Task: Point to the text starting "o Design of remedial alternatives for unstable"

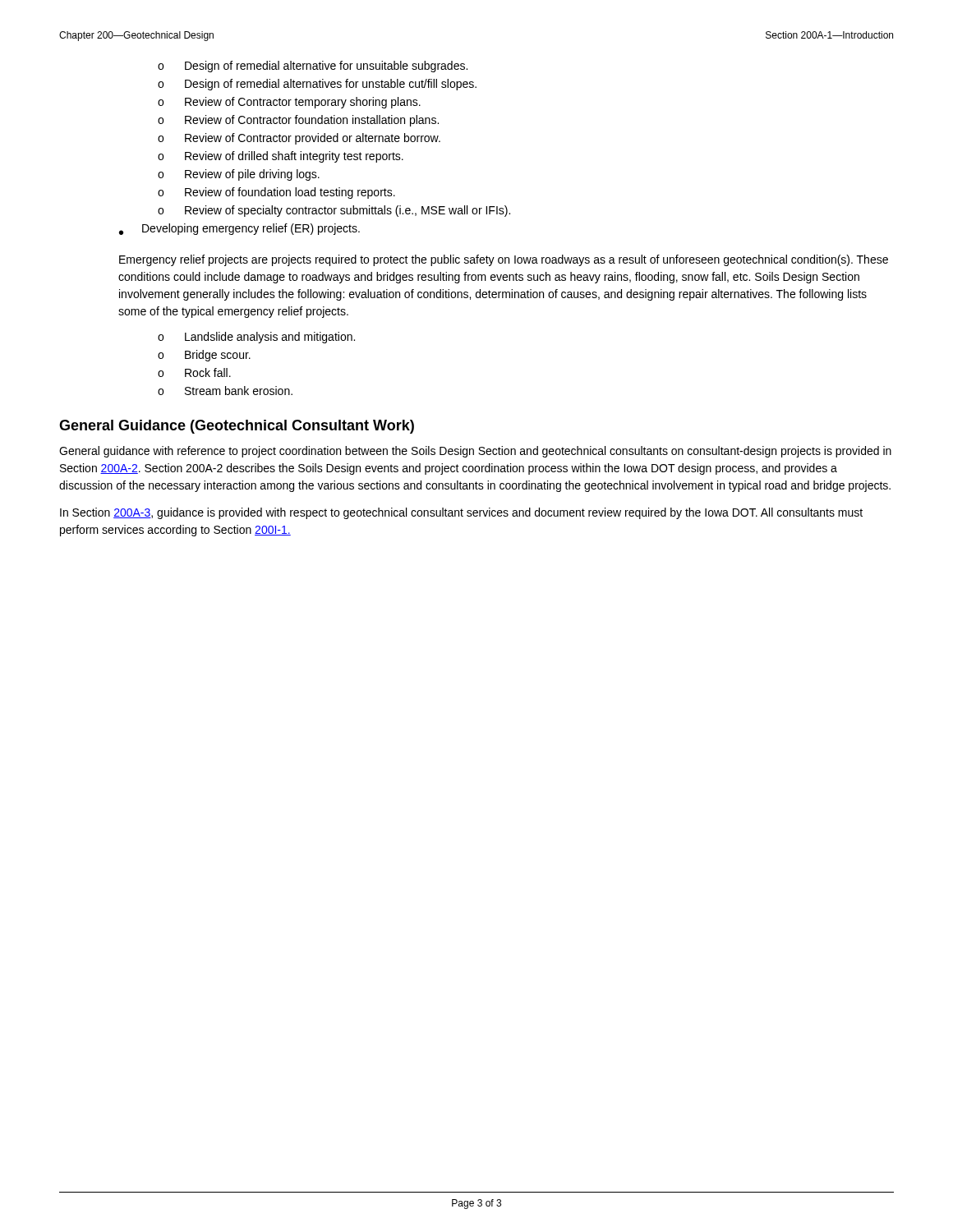Action: 317,85
